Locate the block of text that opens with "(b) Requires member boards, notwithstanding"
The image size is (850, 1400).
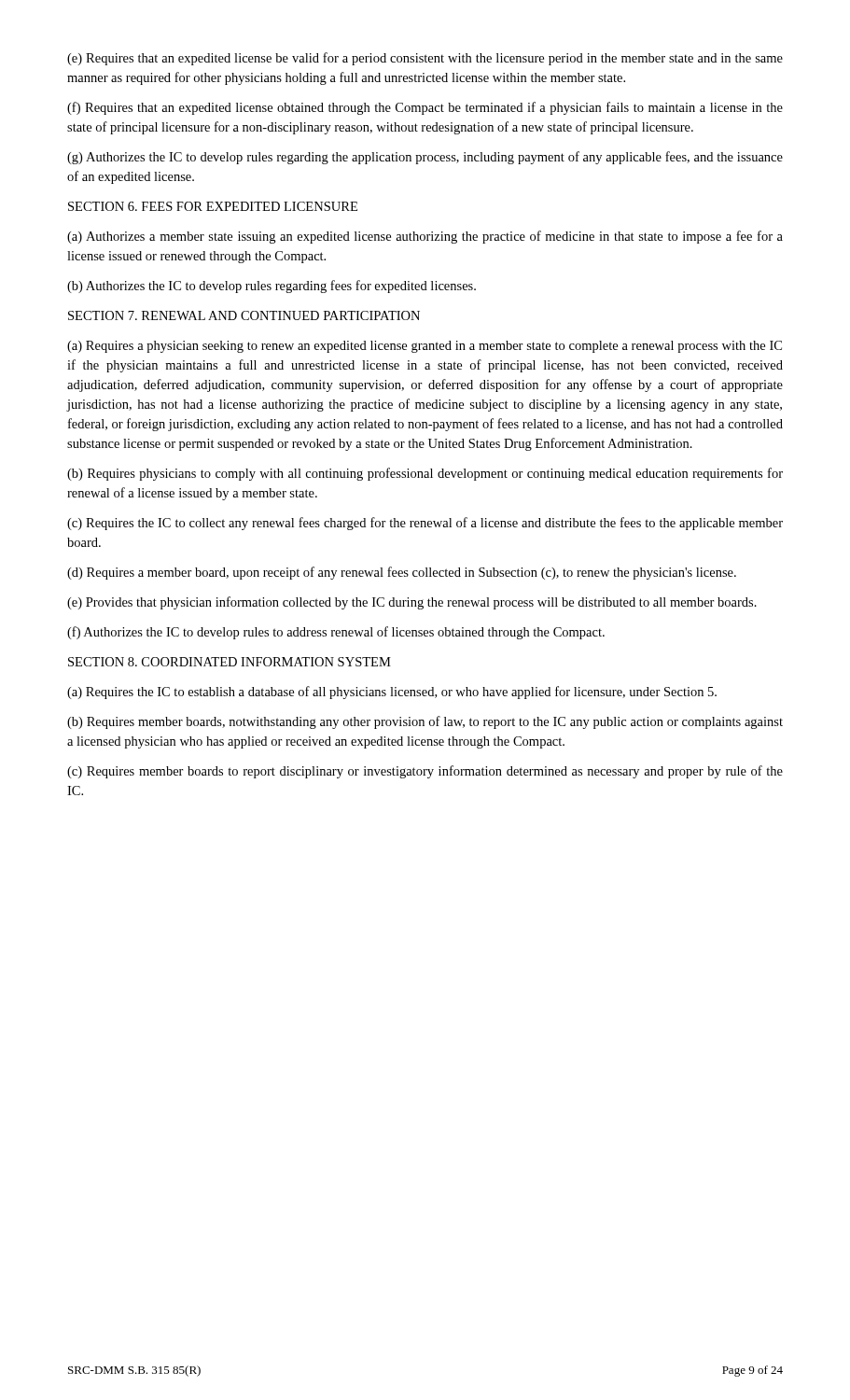coord(425,732)
